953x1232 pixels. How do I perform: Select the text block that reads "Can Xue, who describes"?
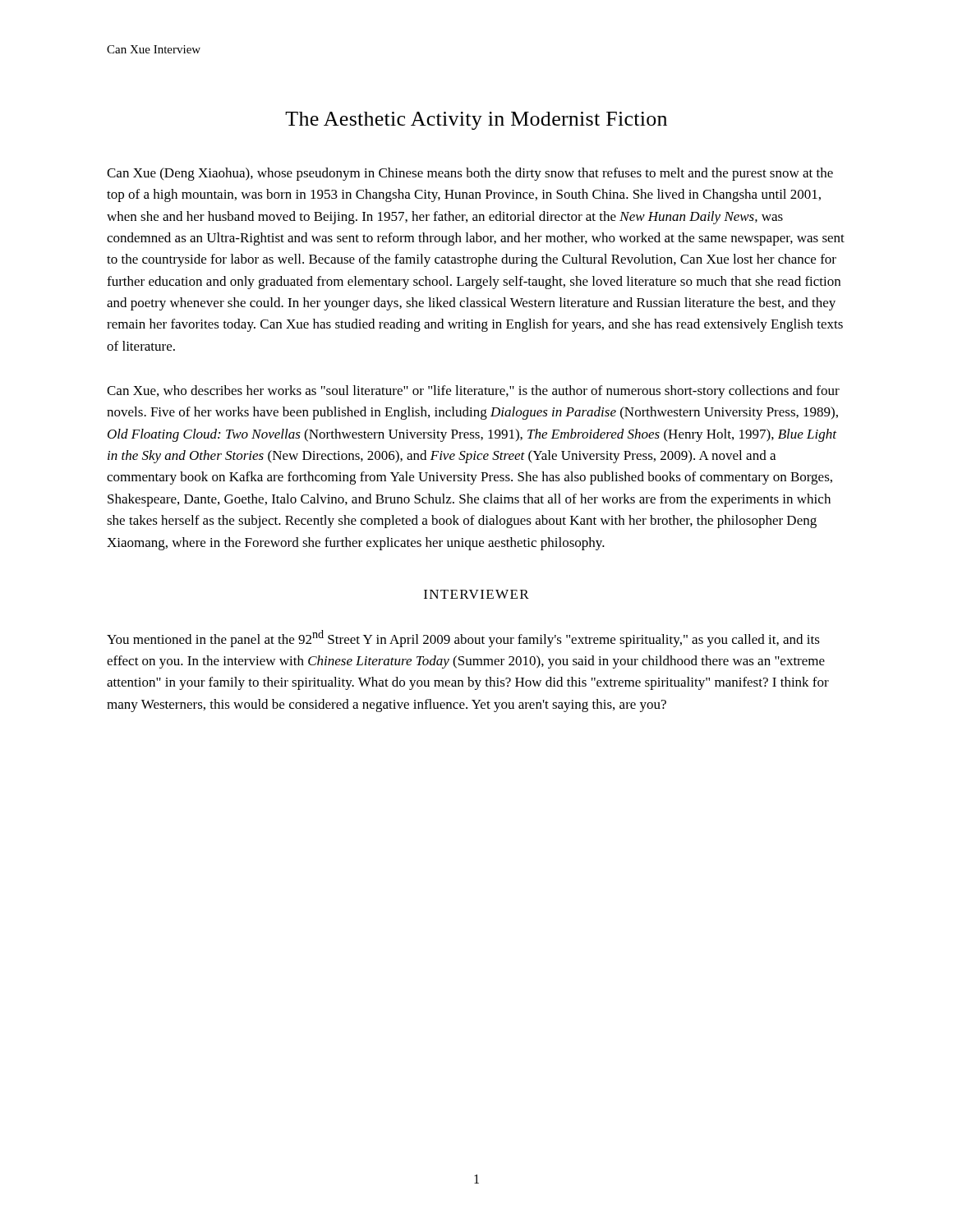click(473, 466)
